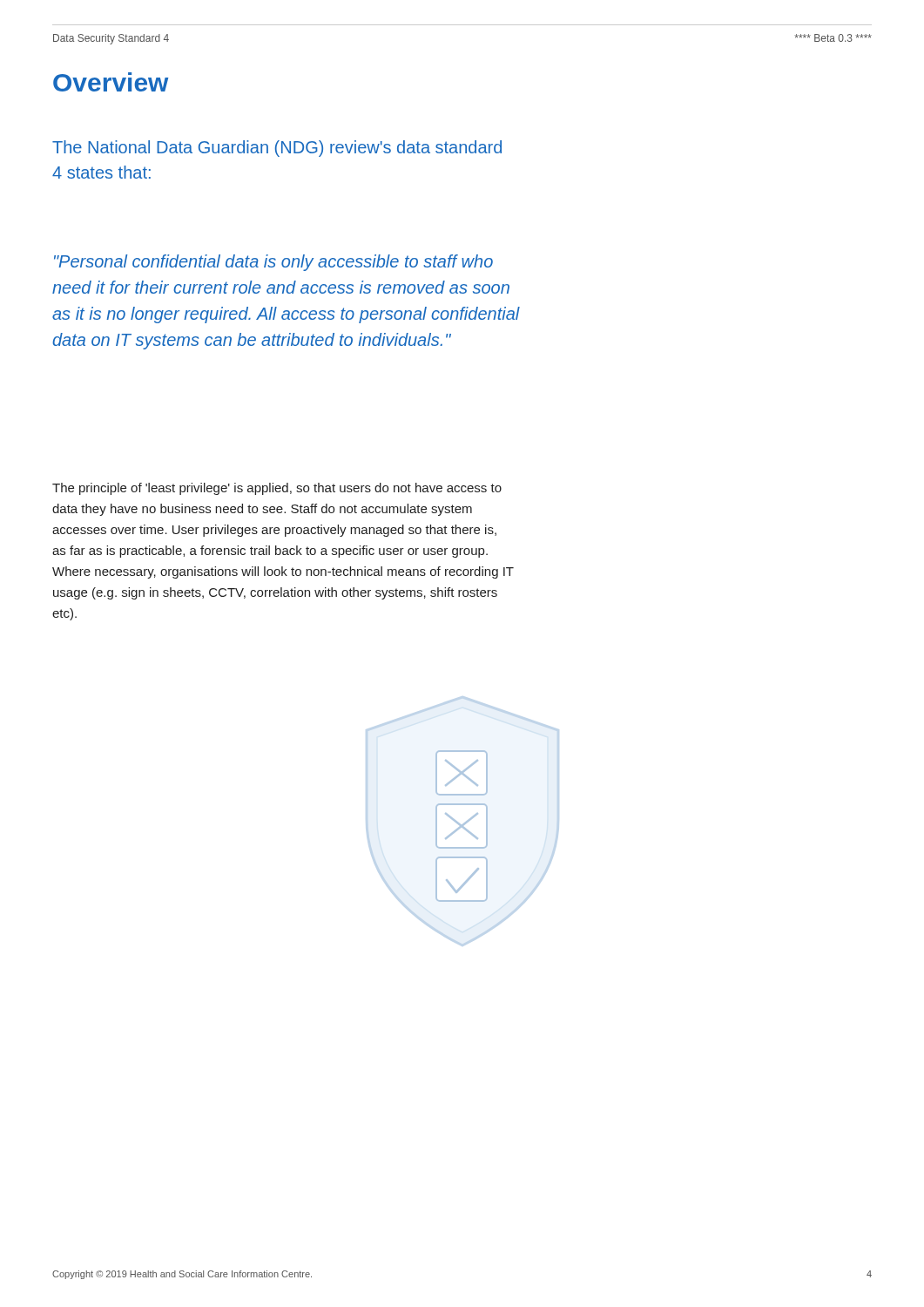924x1307 pixels.
Task: Click the passage that begins "The National Data"
Action: [x=278, y=160]
